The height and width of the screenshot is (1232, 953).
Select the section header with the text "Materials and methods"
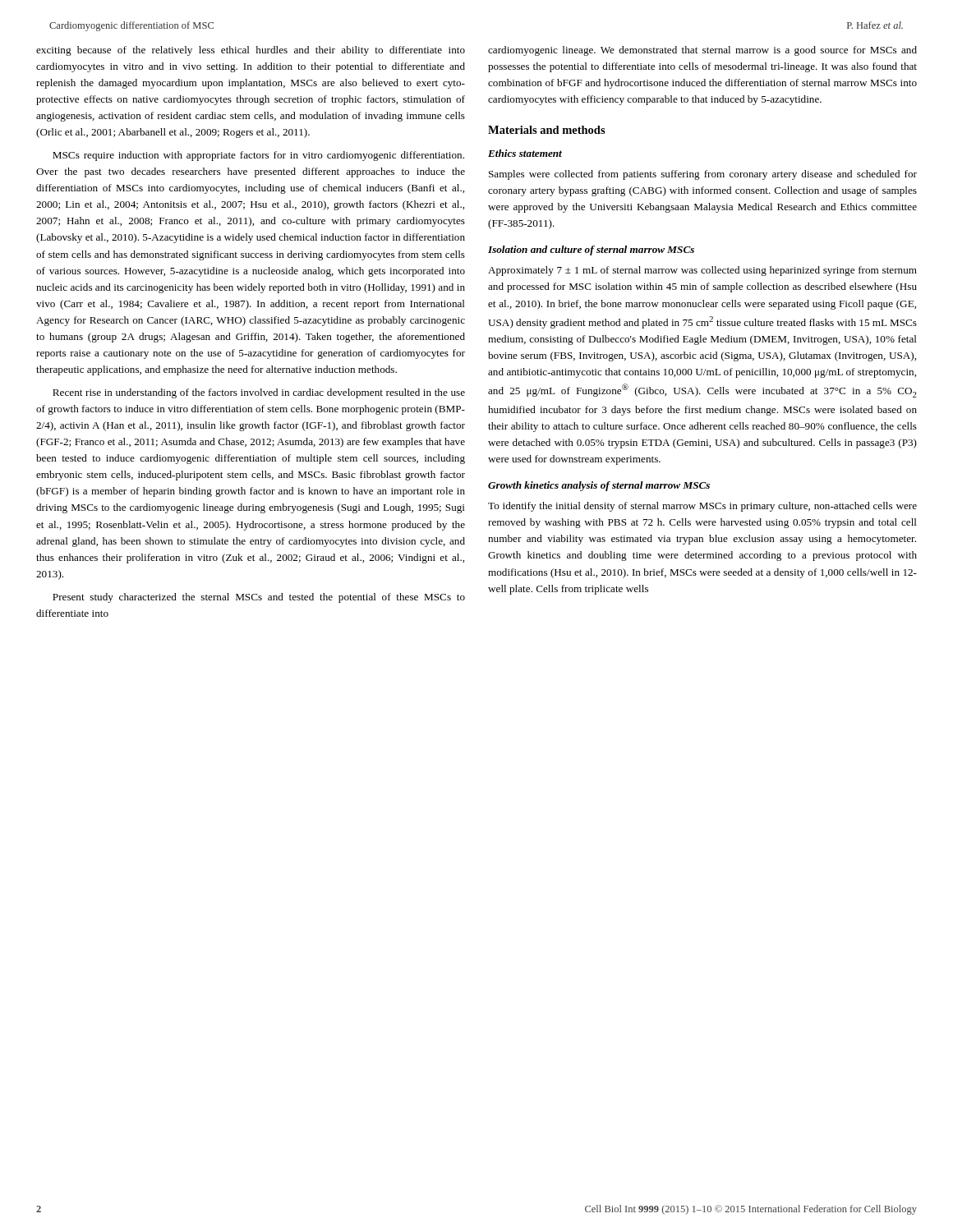click(547, 130)
